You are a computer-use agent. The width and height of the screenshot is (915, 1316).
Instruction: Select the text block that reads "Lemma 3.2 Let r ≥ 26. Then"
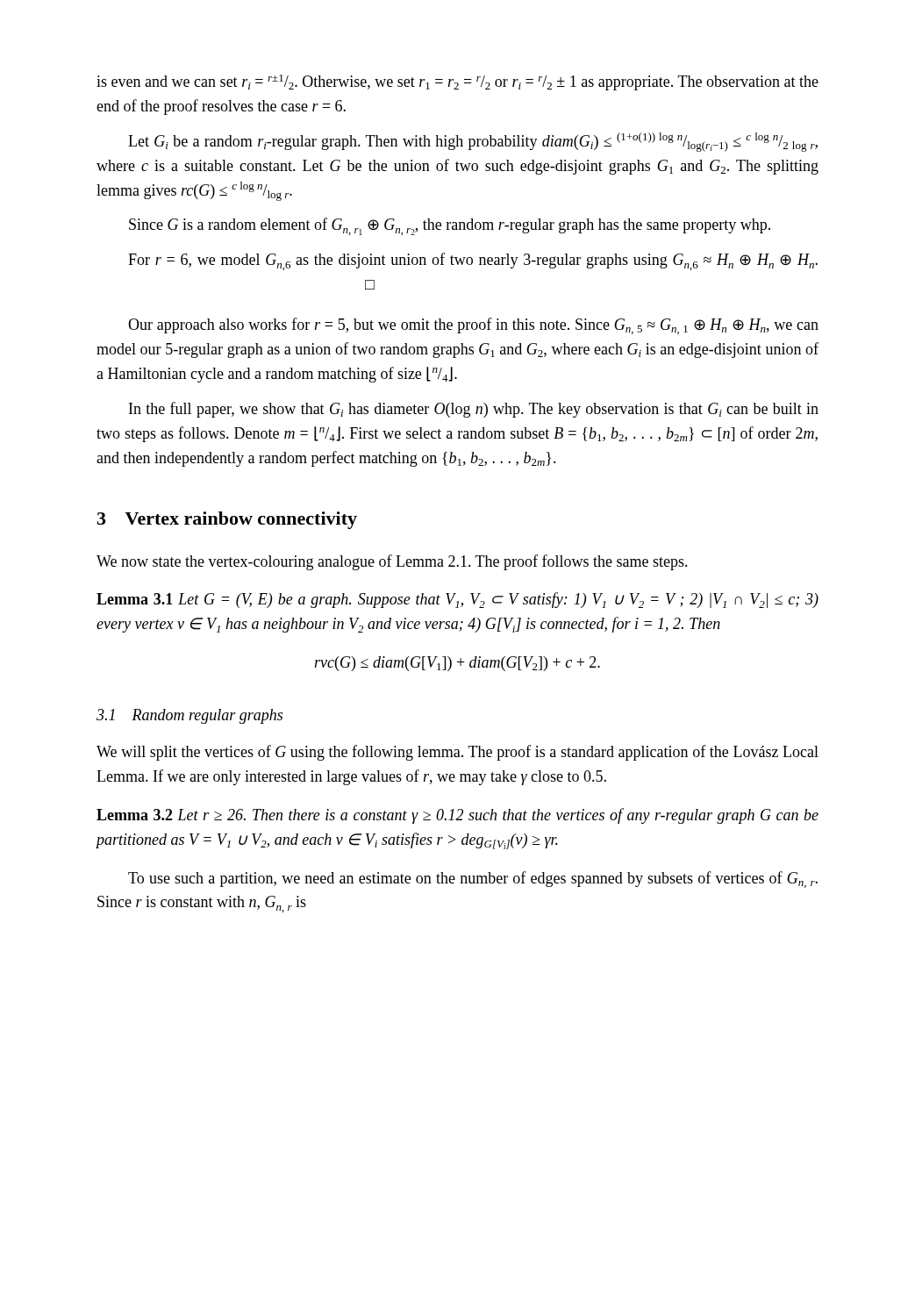[x=458, y=829]
